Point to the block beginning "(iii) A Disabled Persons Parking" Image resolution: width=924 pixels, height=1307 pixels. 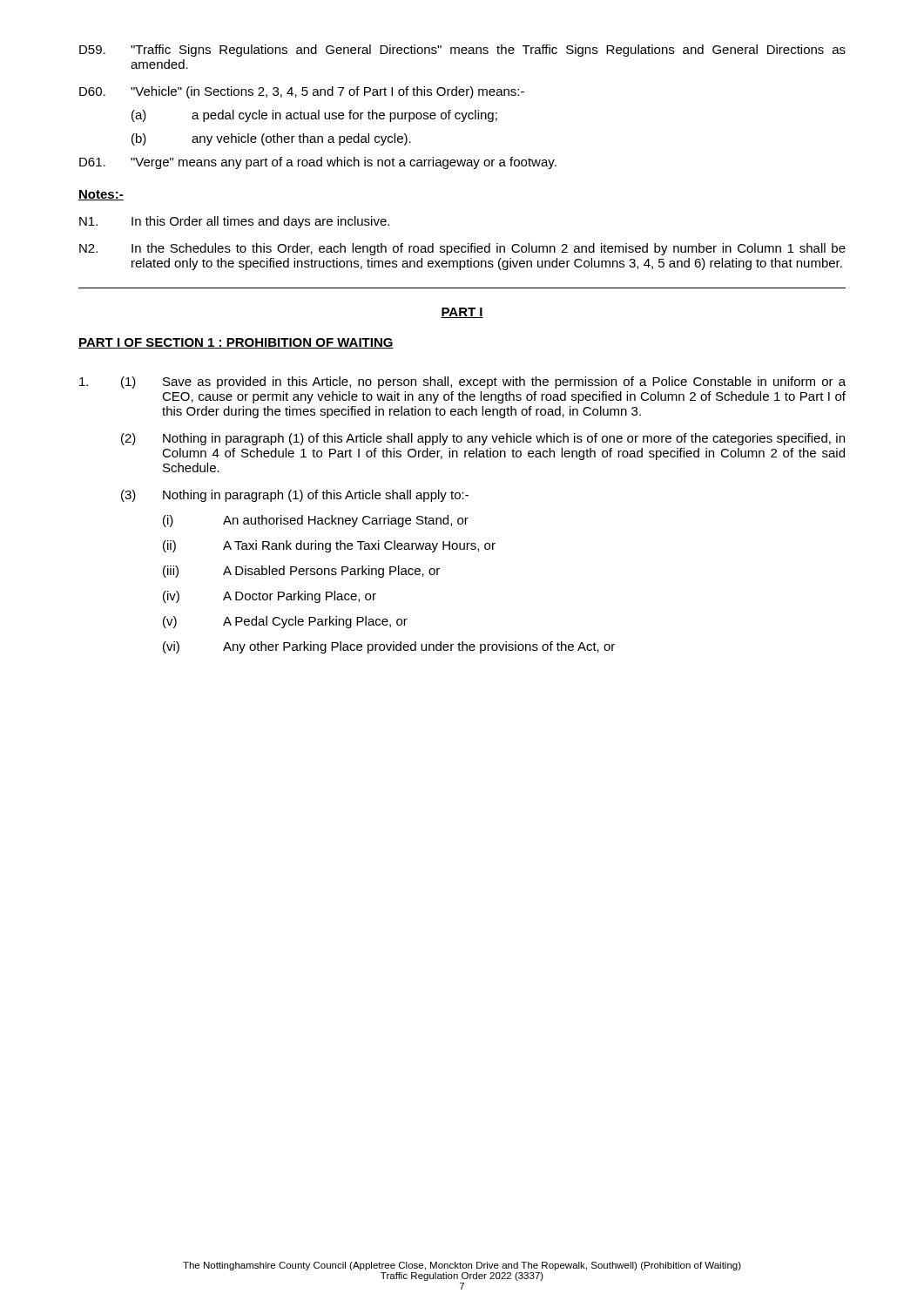301,572
